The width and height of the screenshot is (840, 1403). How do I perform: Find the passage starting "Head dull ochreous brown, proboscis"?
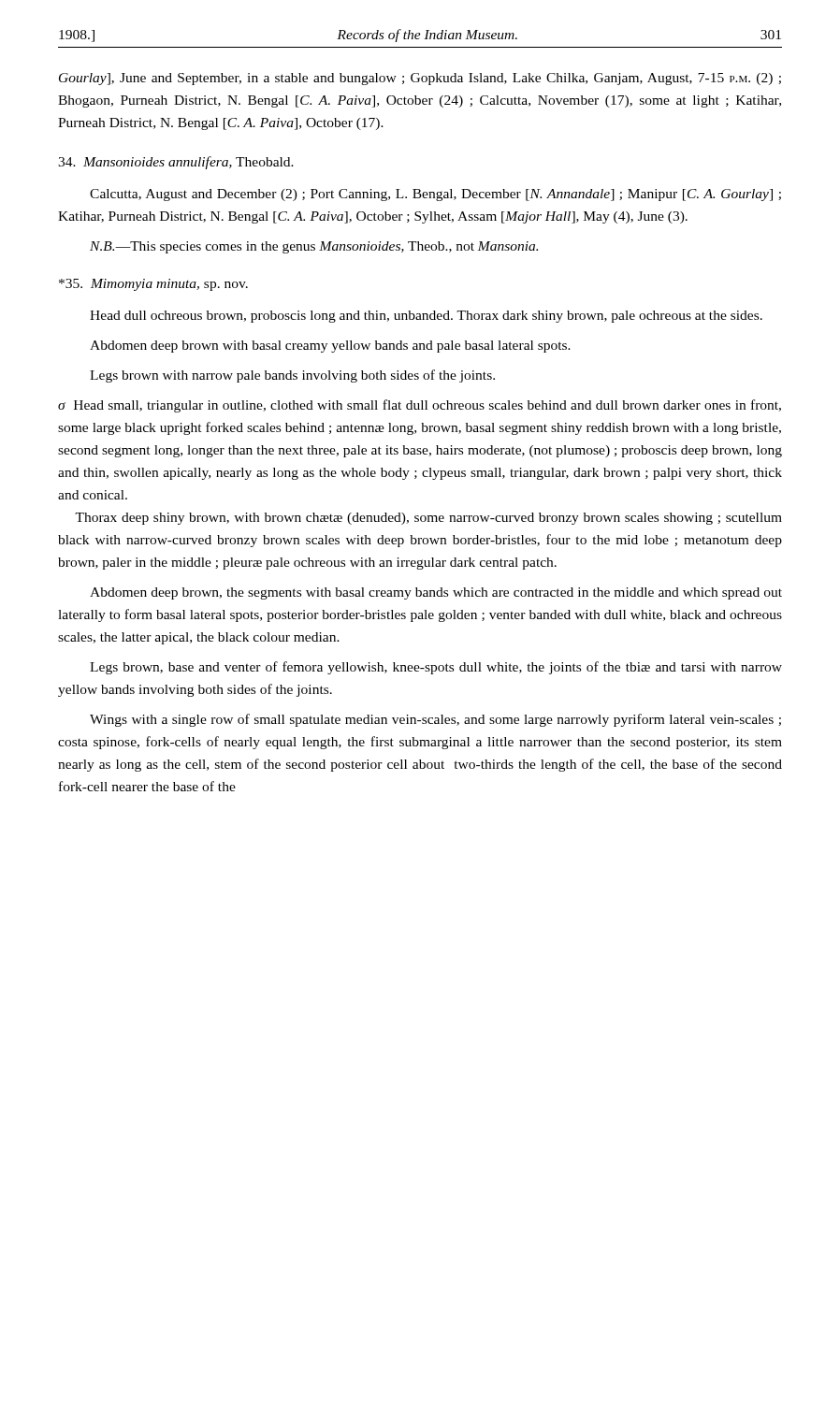point(420,315)
